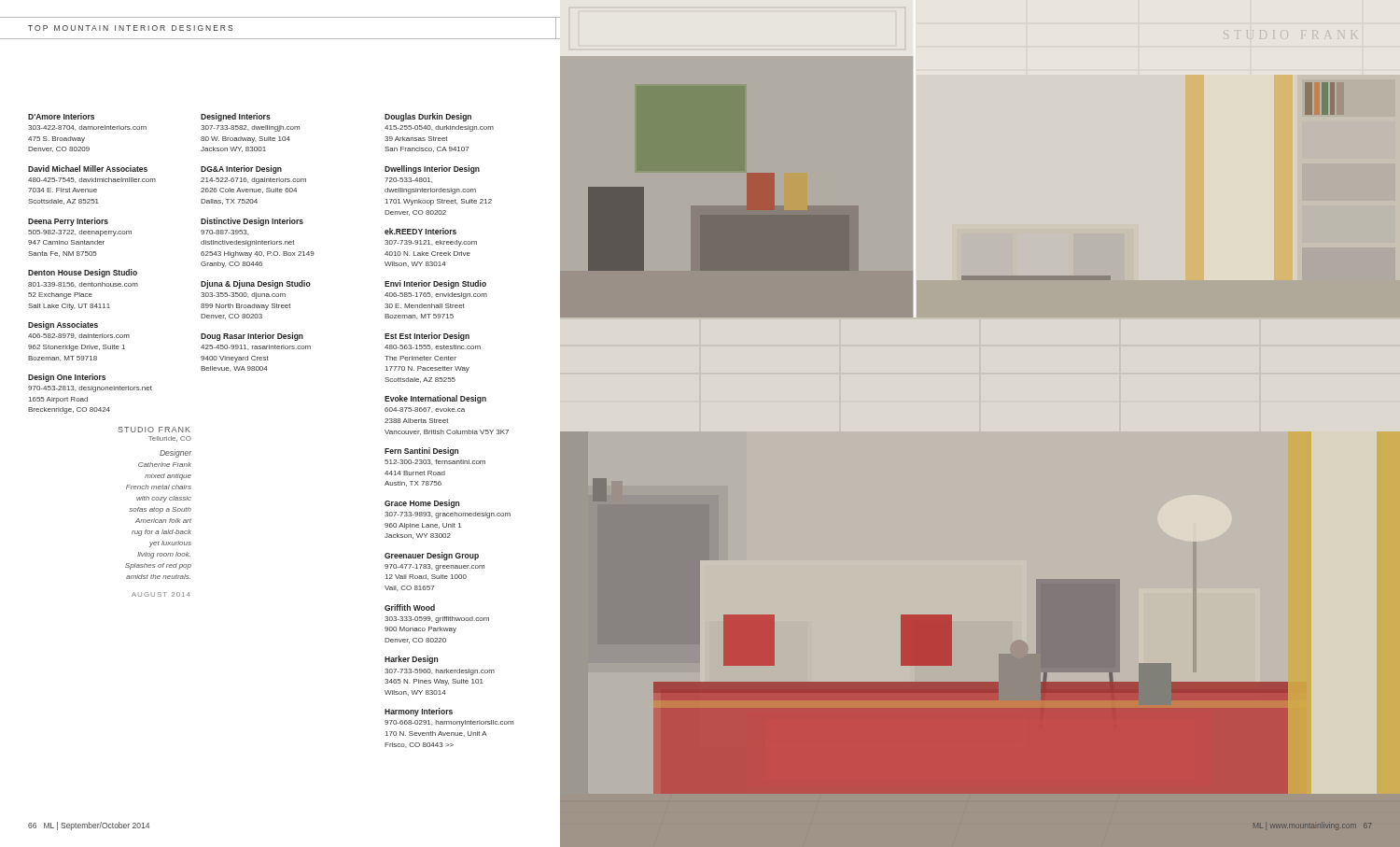Screen dimensions: 847x1400
Task: Locate the text starting "Grace Home Design 307-733-9893, gracehomedesign.com960"
Action: [469, 520]
